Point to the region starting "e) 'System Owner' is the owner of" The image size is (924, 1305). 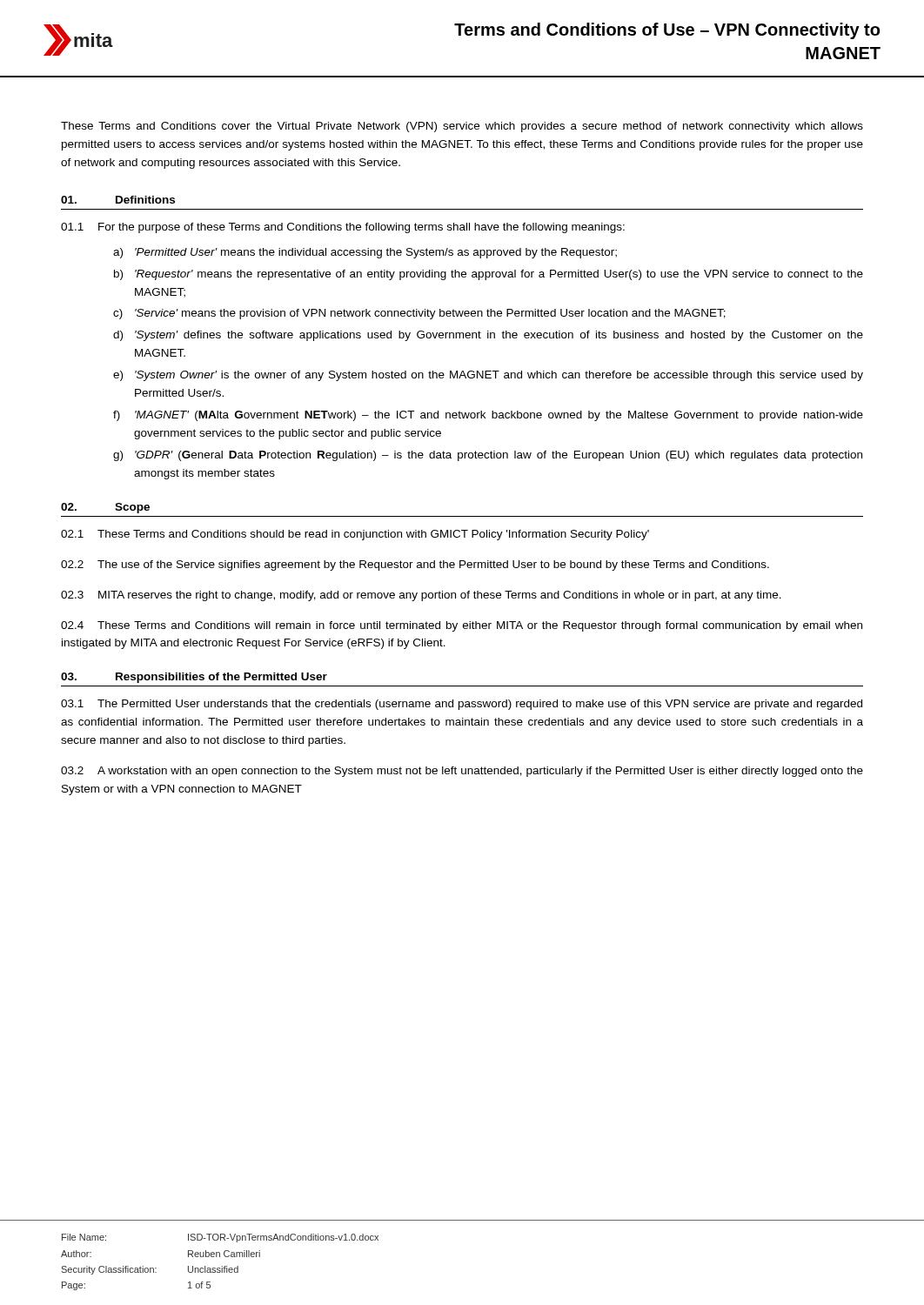(488, 385)
